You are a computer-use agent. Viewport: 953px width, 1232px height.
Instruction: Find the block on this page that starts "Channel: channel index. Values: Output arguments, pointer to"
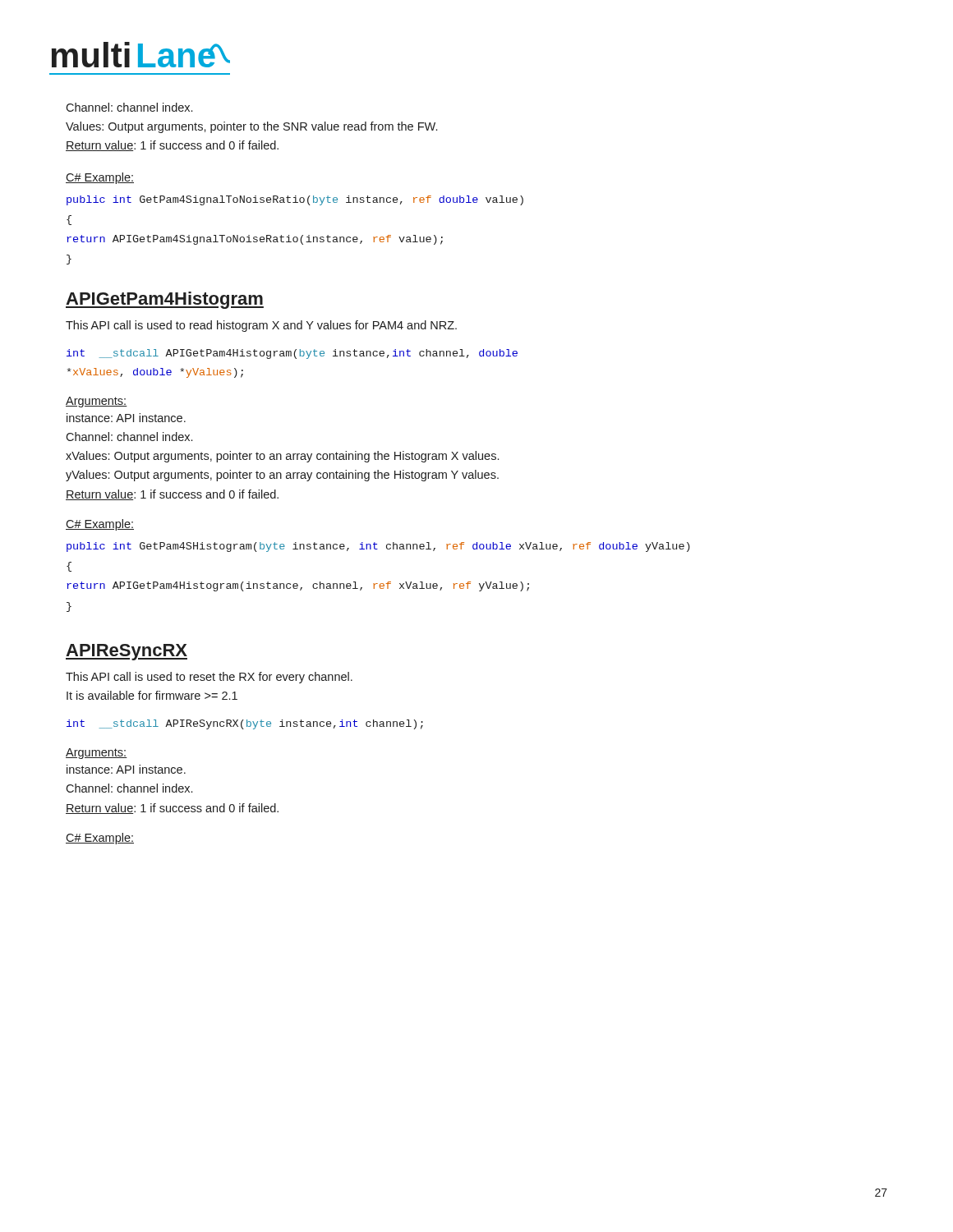click(x=252, y=127)
